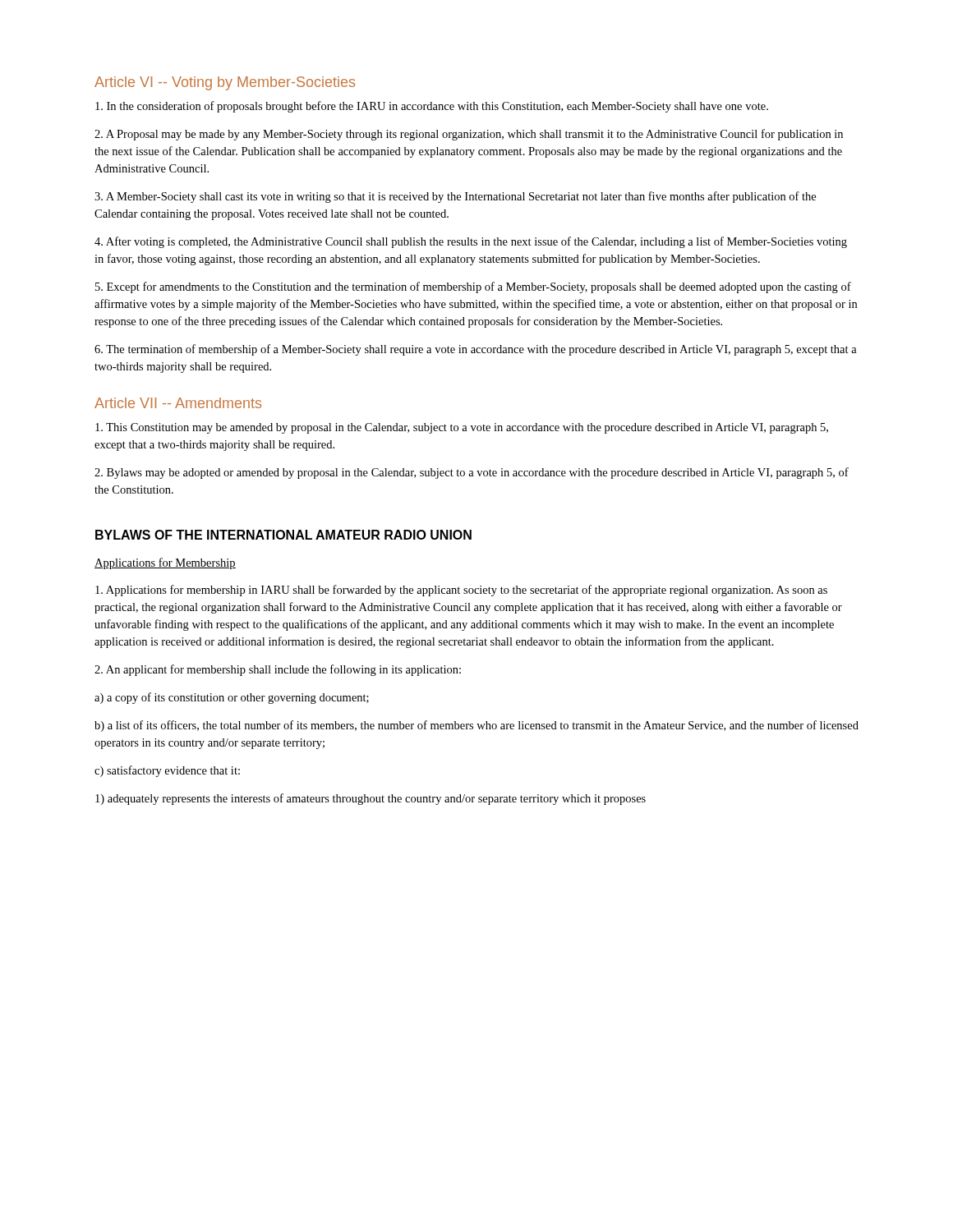Image resolution: width=953 pixels, height=1232 pixels.
Task: Locate the text block starting "a) a copy of its constitution"
Action: pyautogui.click(x=232, y=698)
